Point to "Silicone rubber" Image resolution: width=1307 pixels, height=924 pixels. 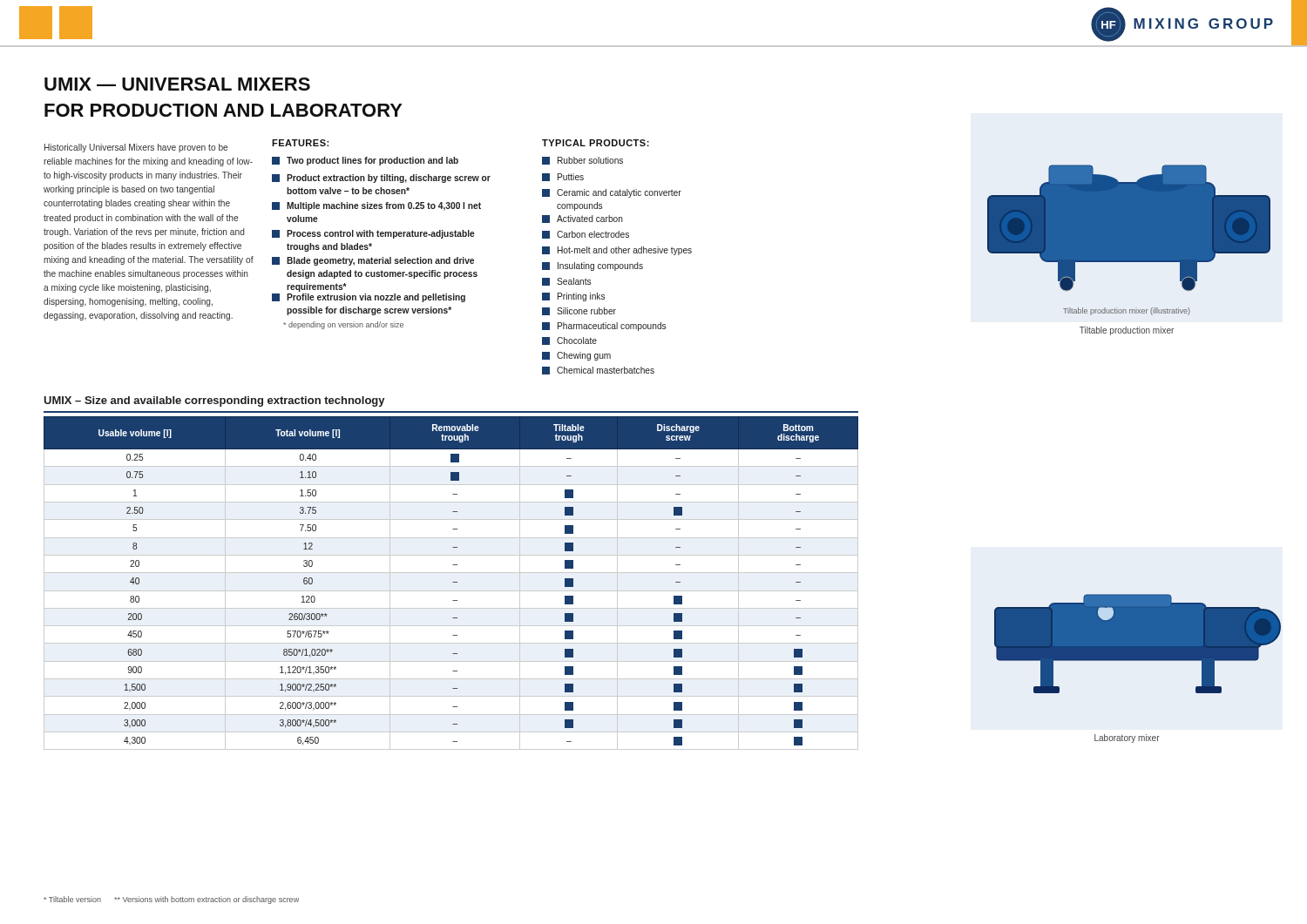579,312
